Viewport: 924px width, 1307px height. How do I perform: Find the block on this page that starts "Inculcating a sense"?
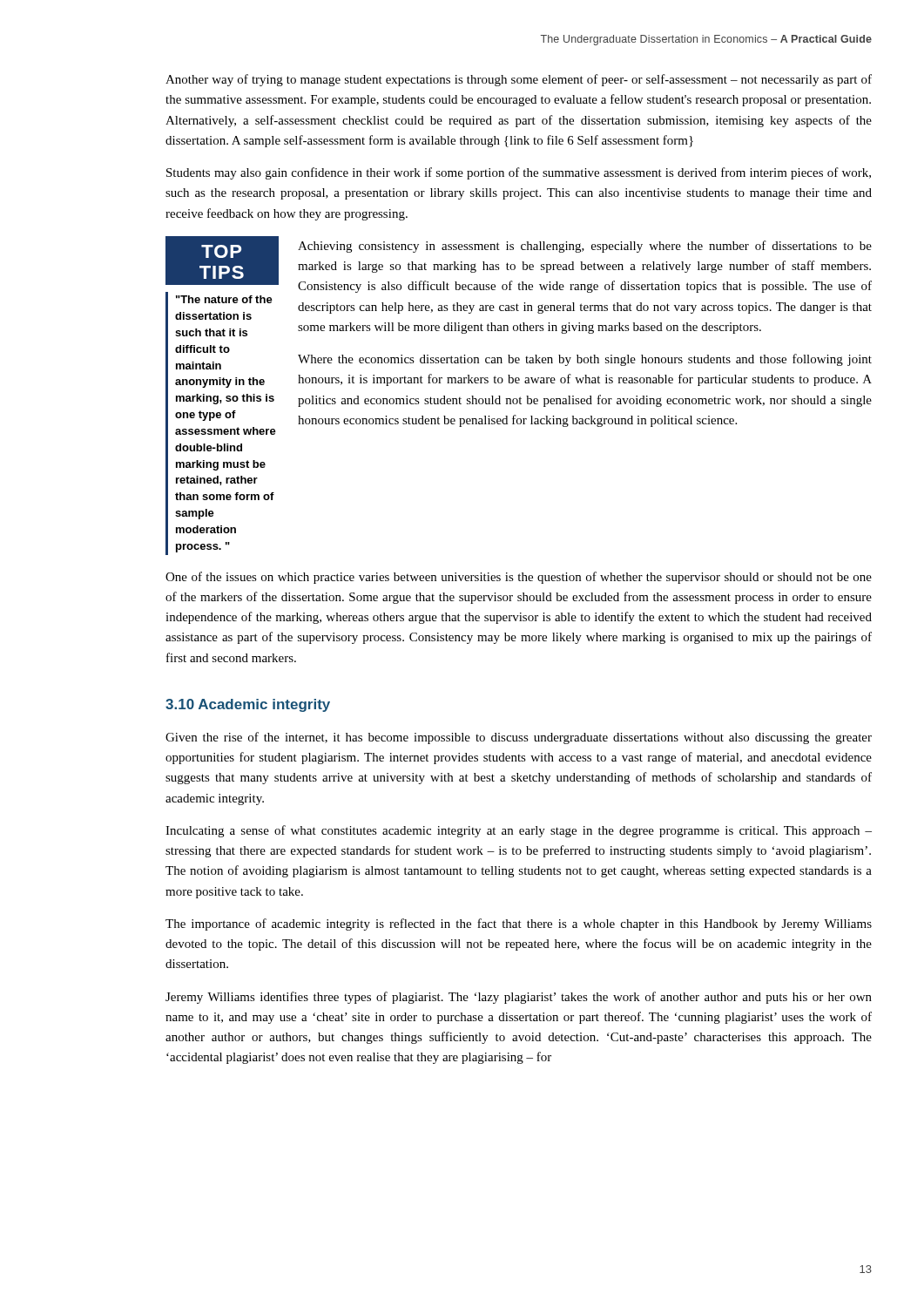[519, 861]
